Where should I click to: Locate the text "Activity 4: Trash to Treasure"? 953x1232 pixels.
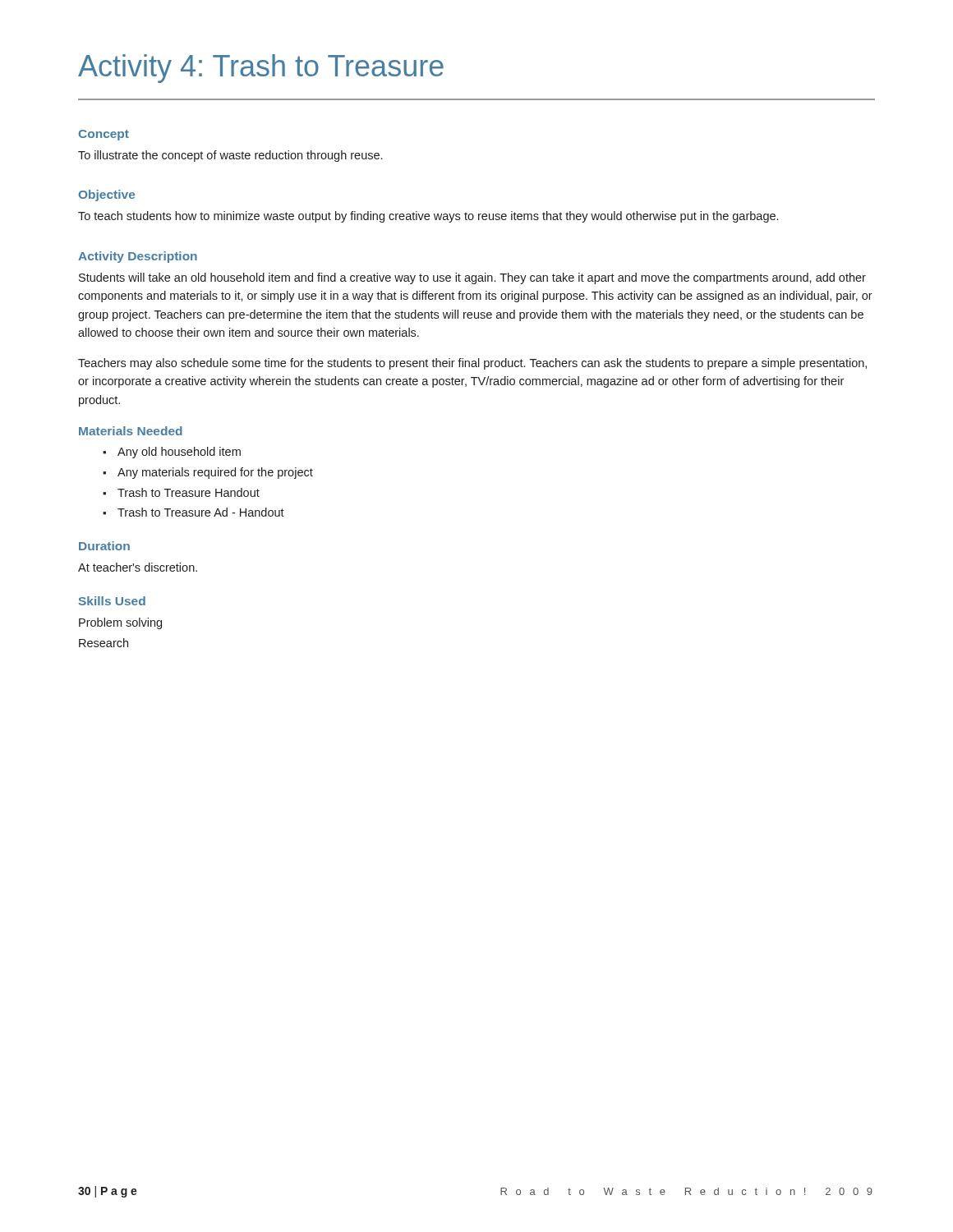point(261,69)
